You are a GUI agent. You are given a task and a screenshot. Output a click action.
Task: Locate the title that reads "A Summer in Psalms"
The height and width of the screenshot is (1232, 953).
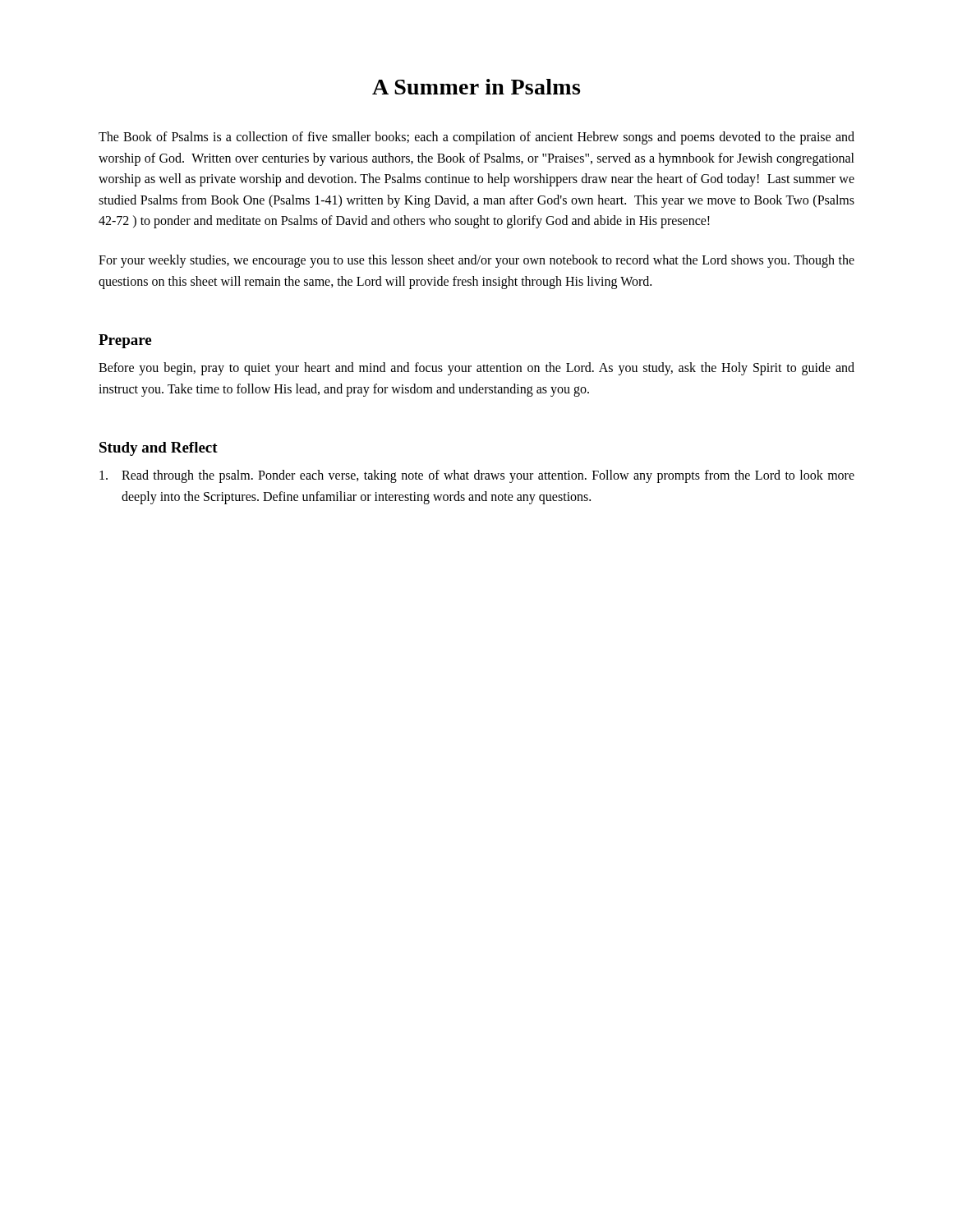point(476,87)
